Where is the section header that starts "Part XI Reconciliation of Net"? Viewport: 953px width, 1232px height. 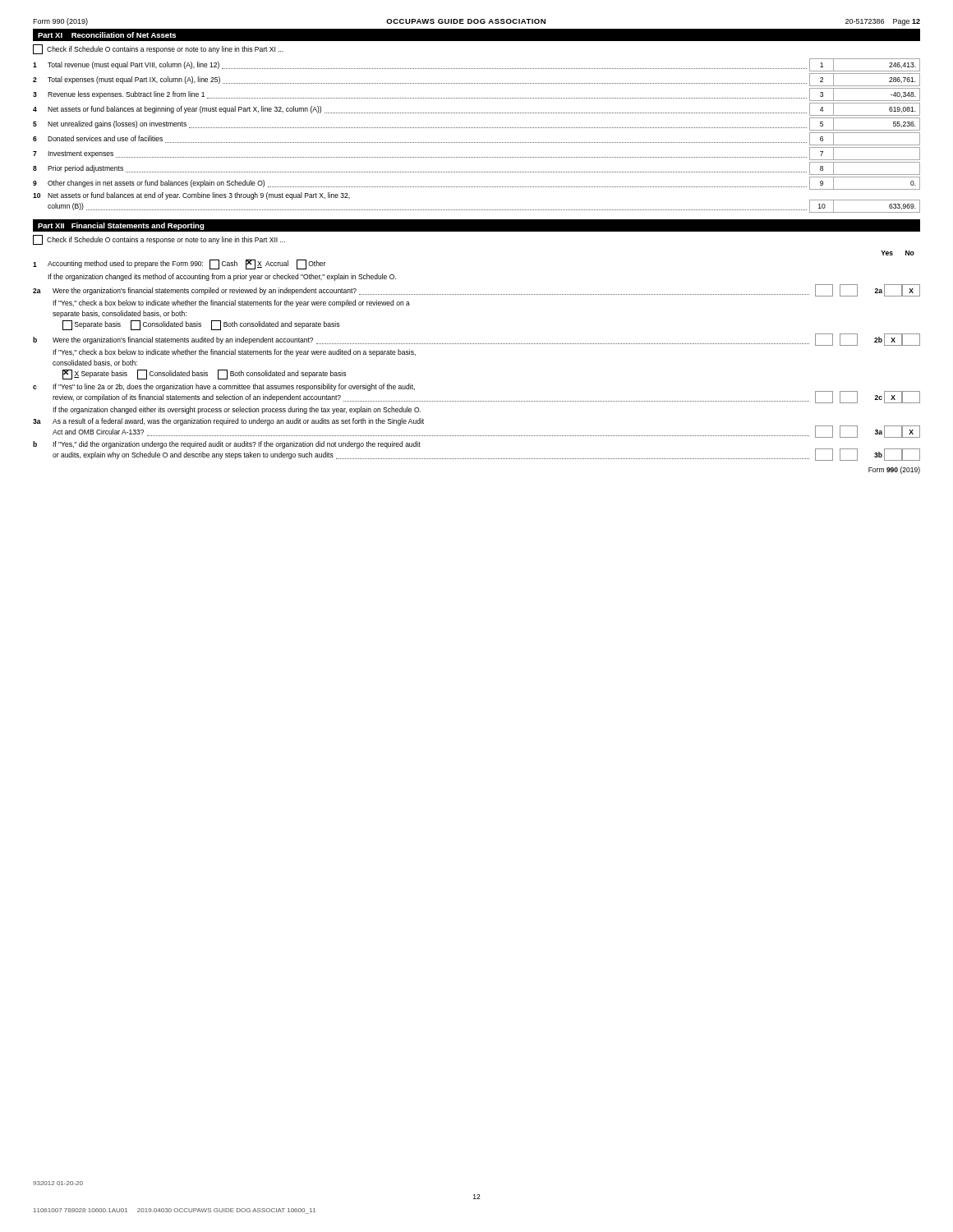(x=107, y=35)
